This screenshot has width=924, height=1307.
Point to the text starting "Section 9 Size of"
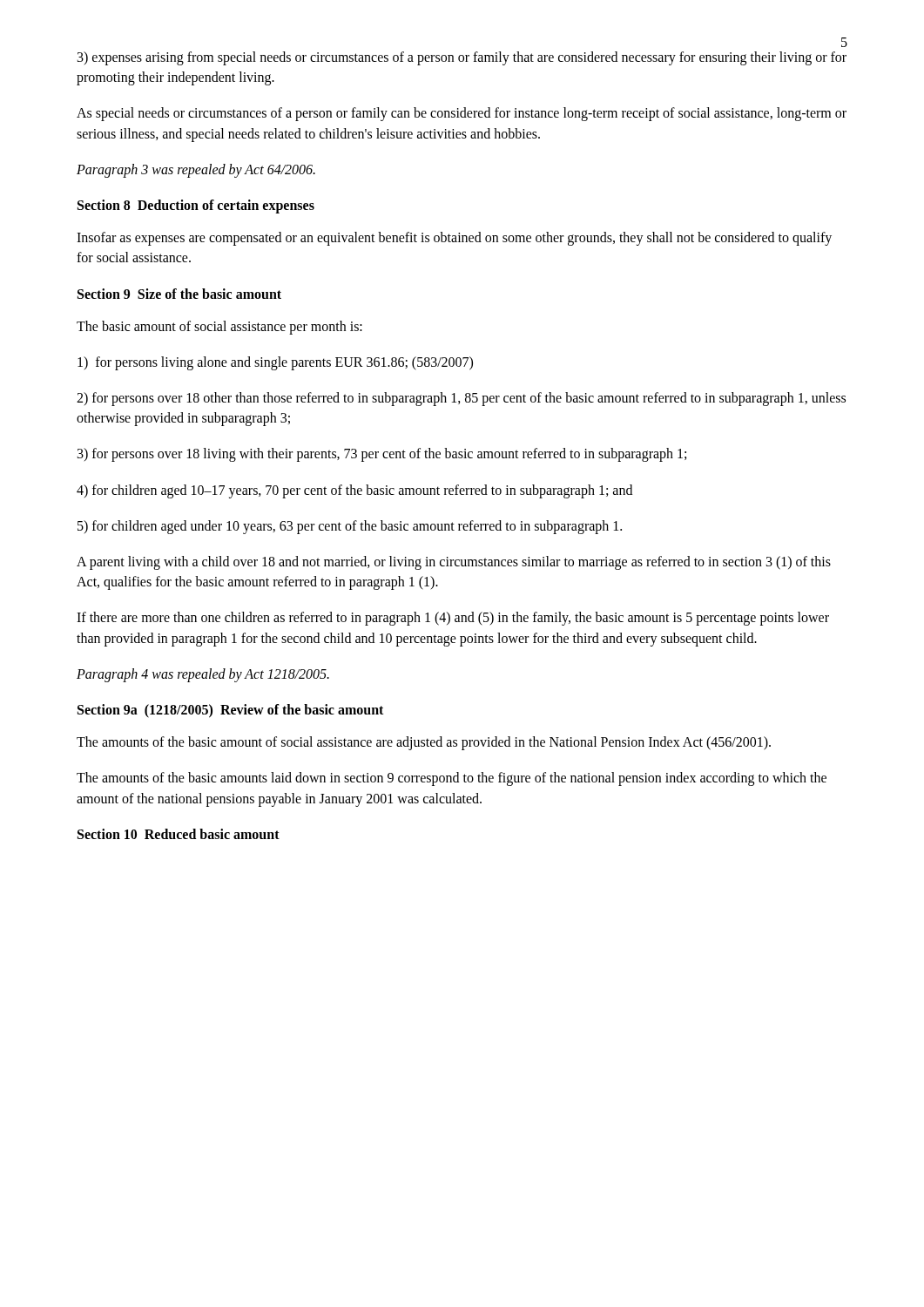click(179, 294)
